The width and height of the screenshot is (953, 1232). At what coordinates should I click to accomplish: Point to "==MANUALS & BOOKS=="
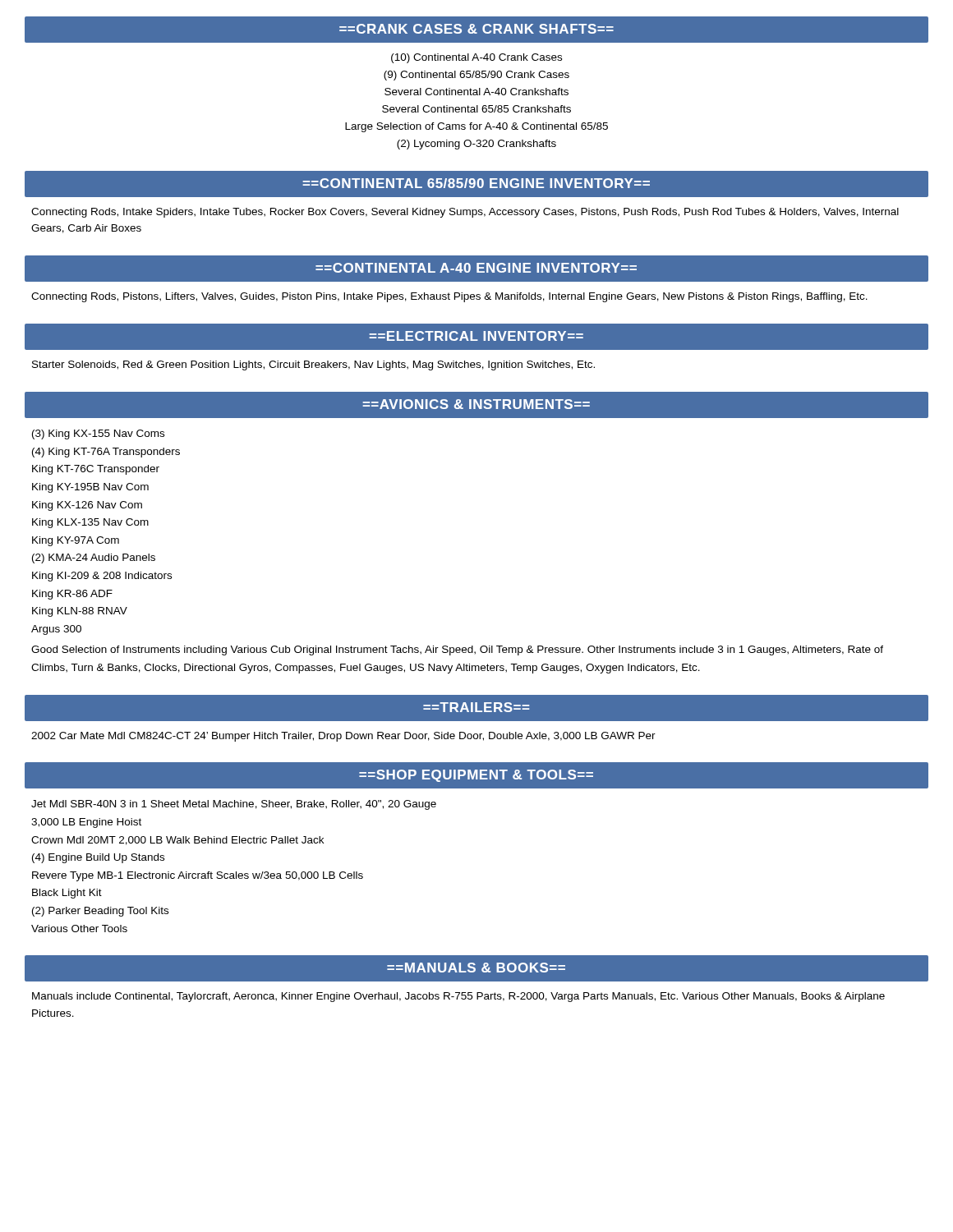(x=476, y=968)
